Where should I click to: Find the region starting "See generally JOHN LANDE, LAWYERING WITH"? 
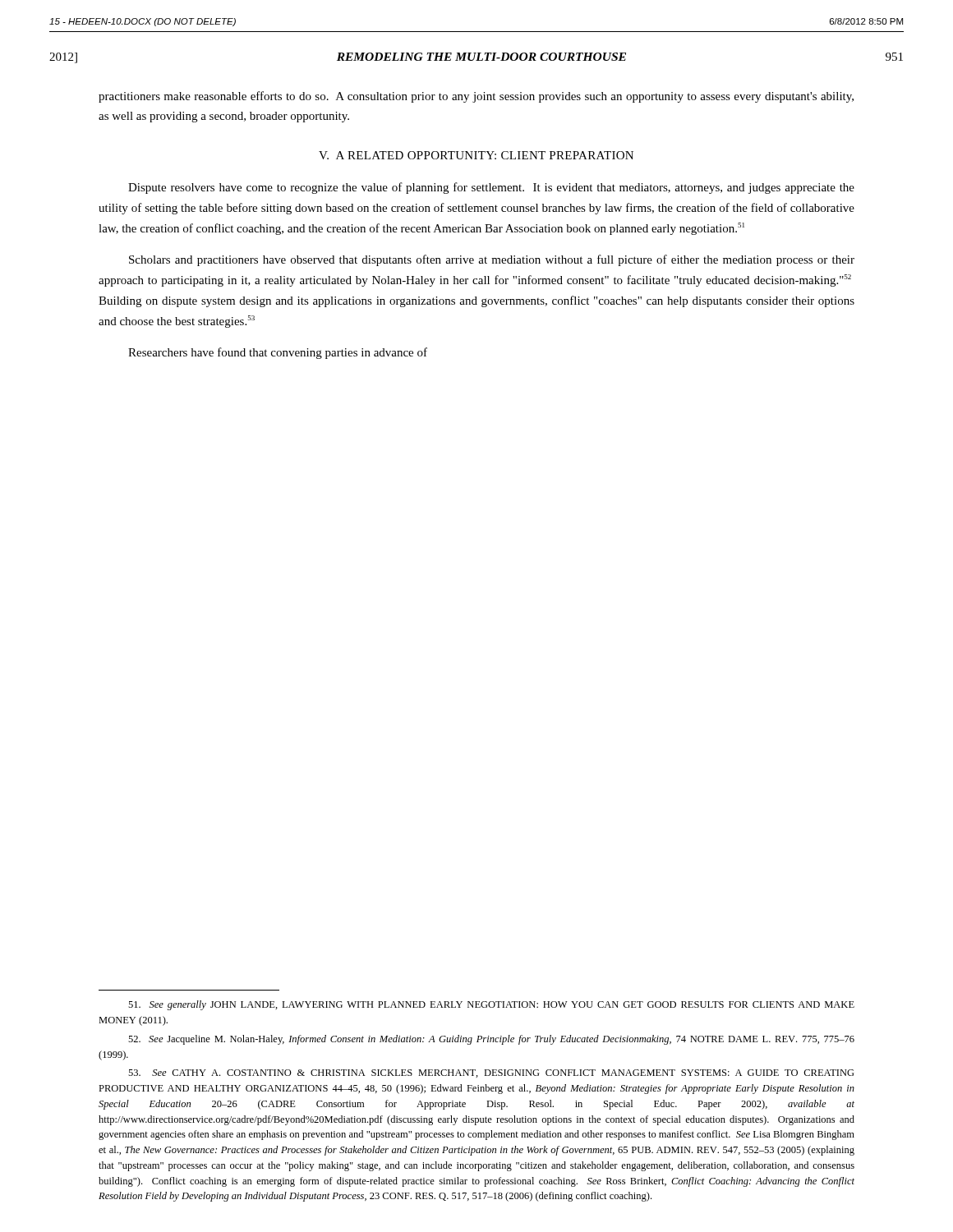click(x=476, y=1012)
